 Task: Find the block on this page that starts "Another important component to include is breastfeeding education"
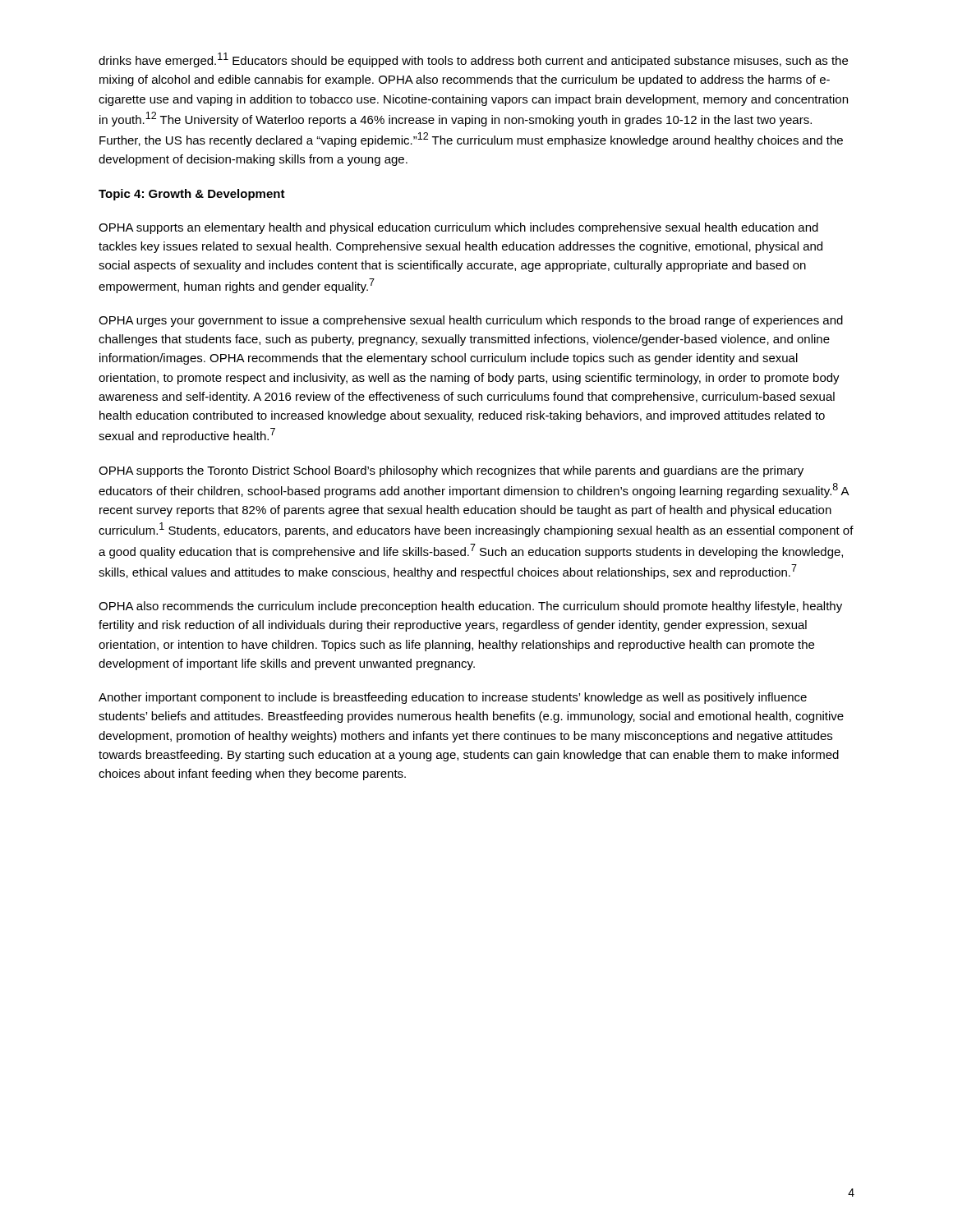476,735
